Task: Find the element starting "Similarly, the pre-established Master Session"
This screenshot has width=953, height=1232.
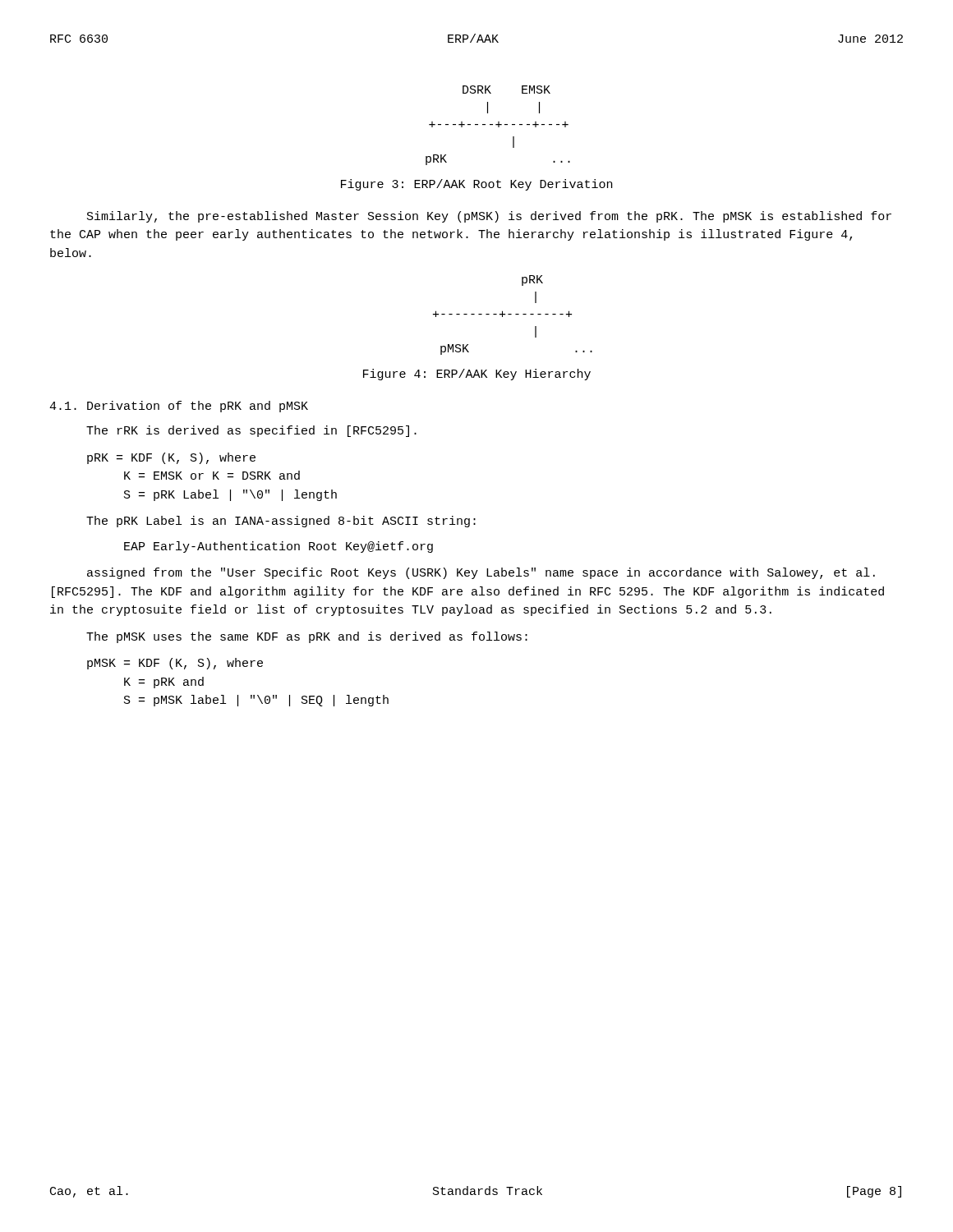Action: pos(471,235)
